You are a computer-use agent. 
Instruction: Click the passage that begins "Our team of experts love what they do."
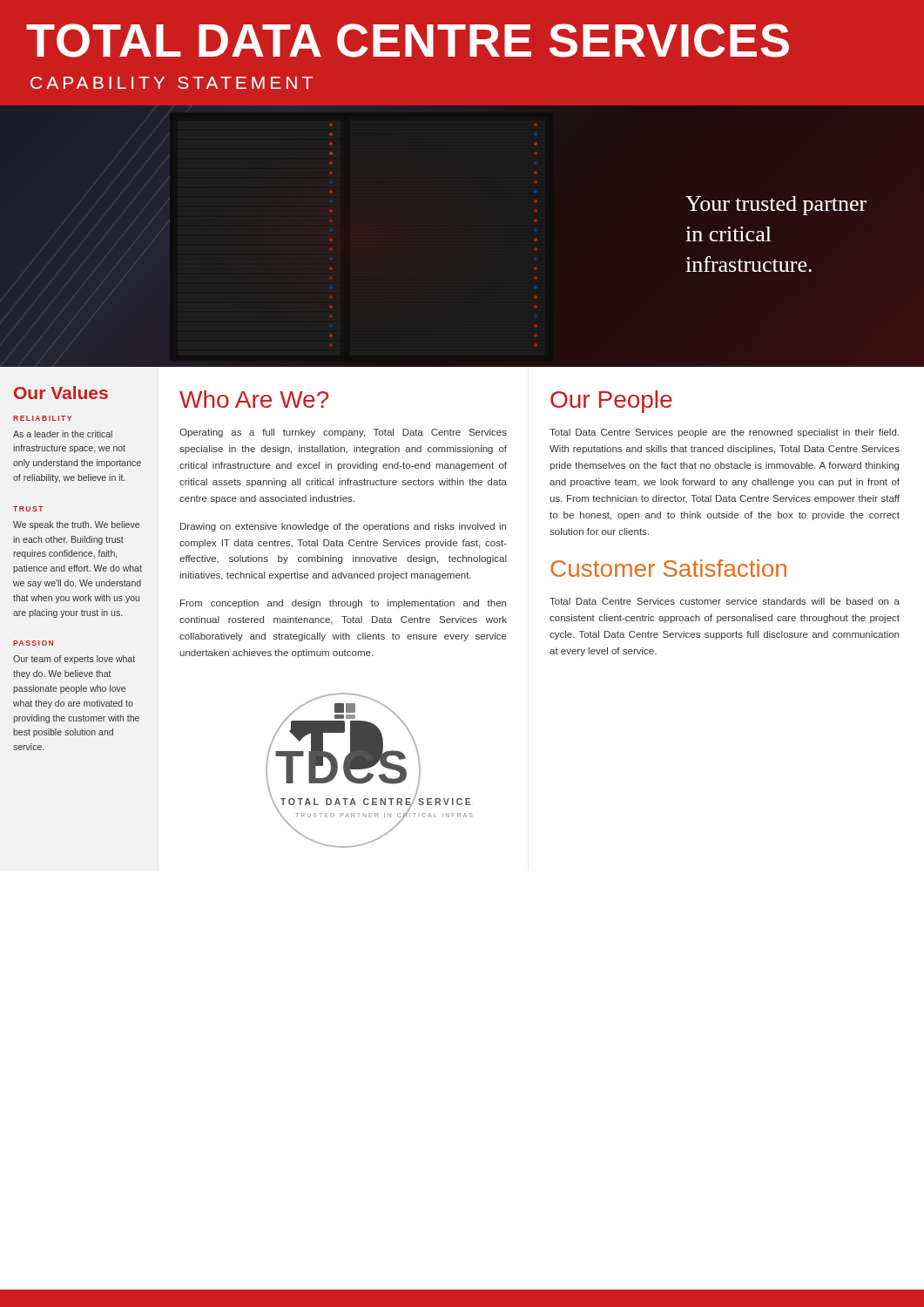[76, 703]
